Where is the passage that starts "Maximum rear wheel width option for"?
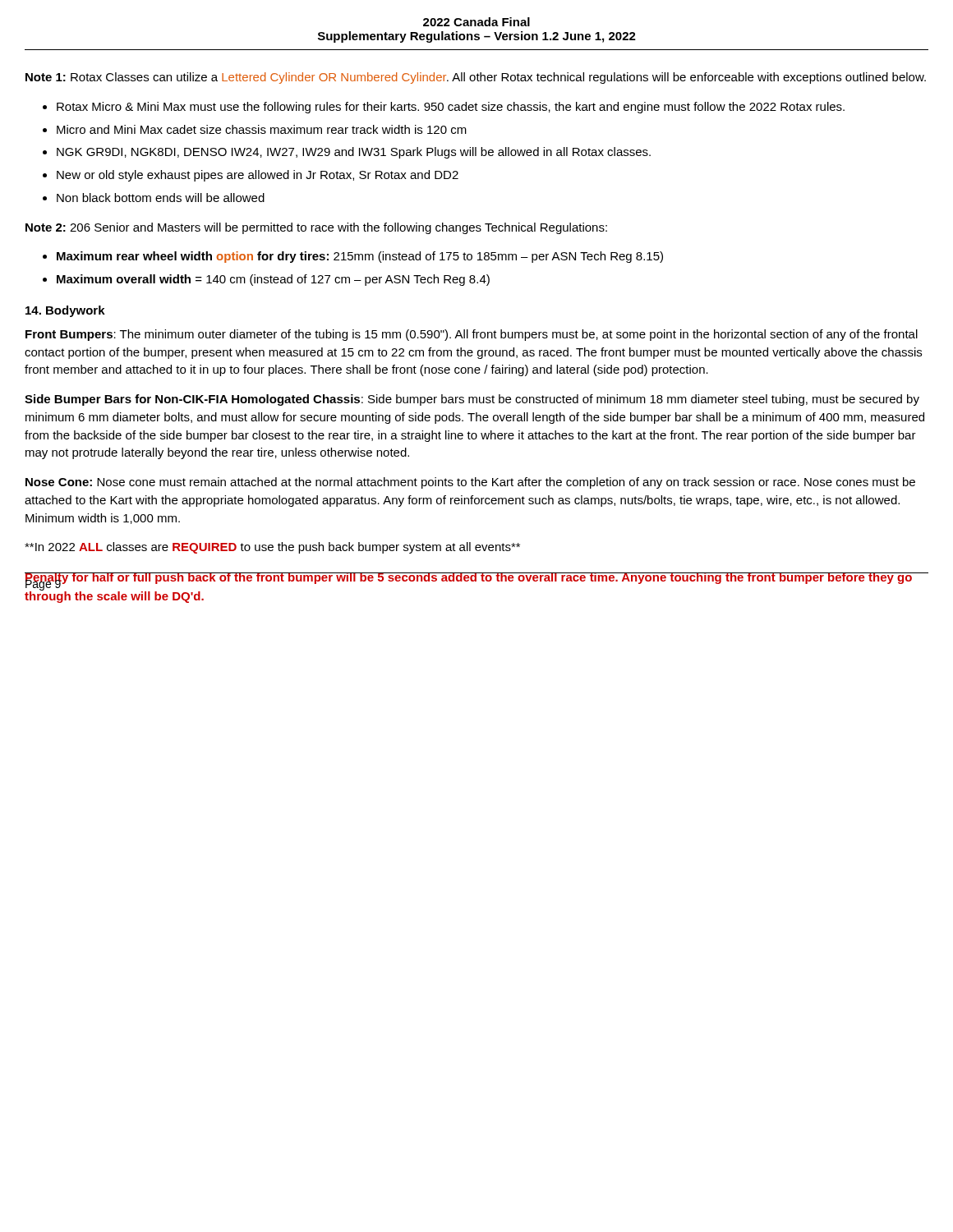The height and width of the screenshot is (1232, 953). pyautogui.click(x=360, y=256)
